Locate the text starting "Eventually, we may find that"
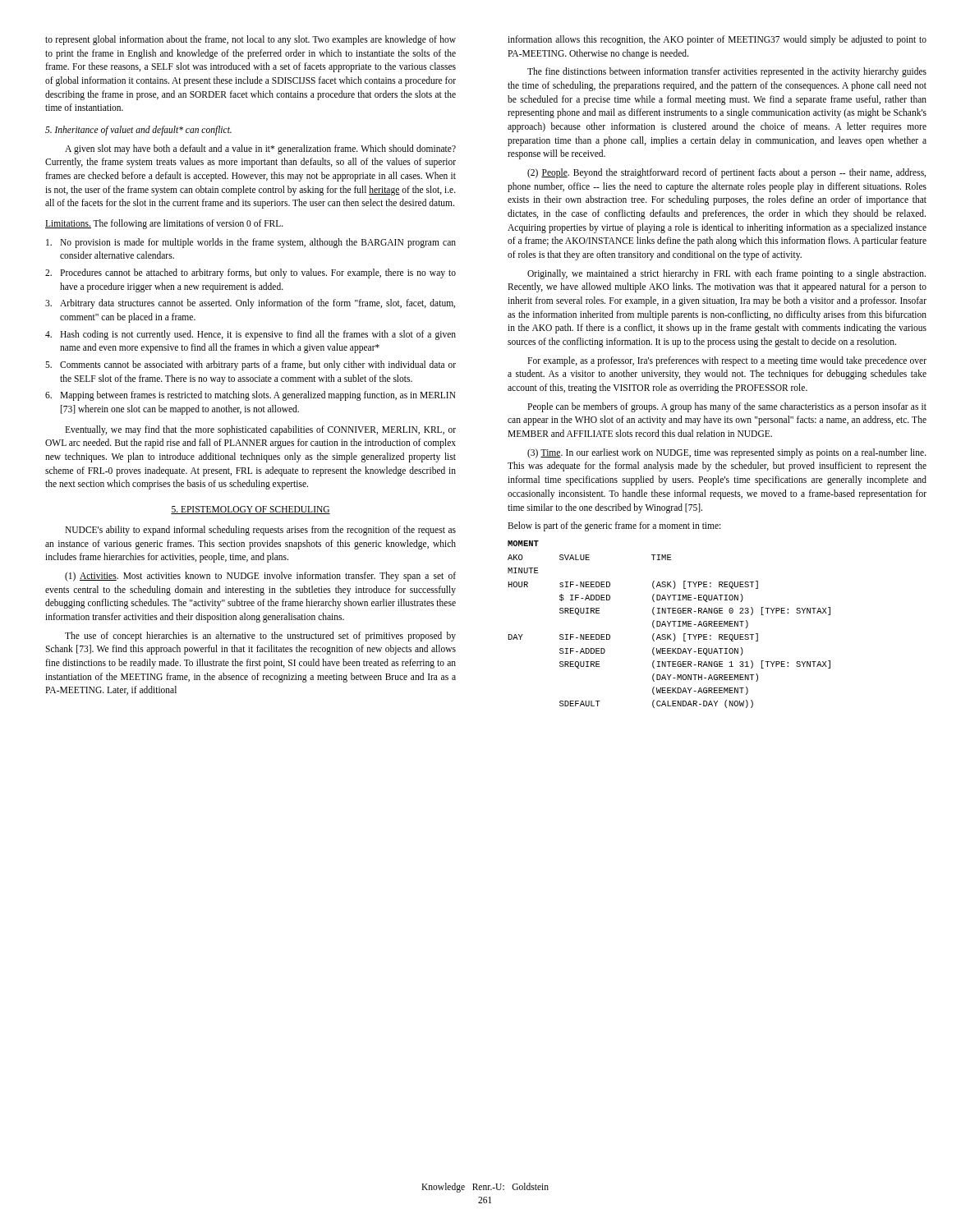The width and height of the screenshot is (970, 1232). [251, 457]
